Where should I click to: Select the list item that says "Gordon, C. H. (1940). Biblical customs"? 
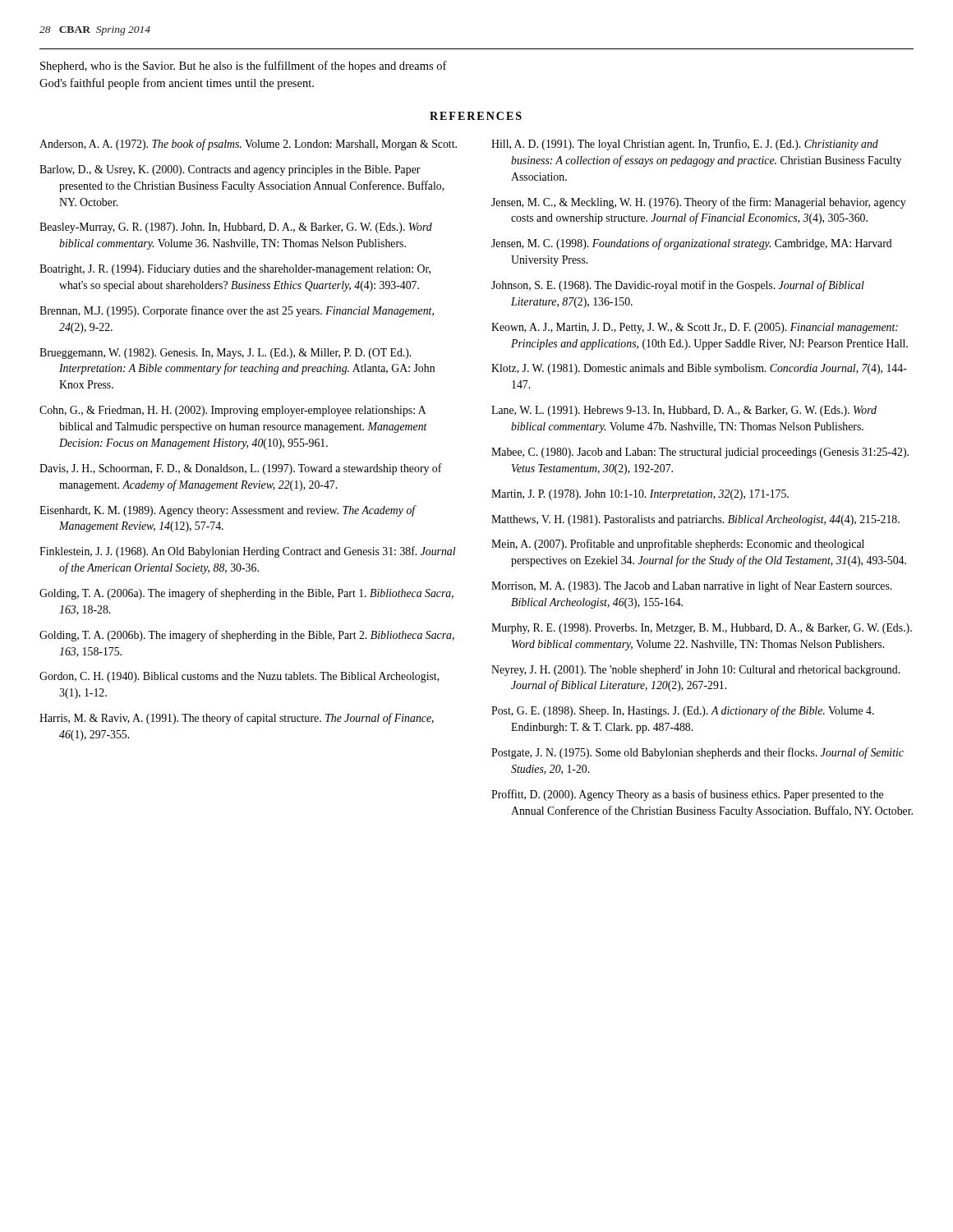pyautogui.click(x=240, y=685)
